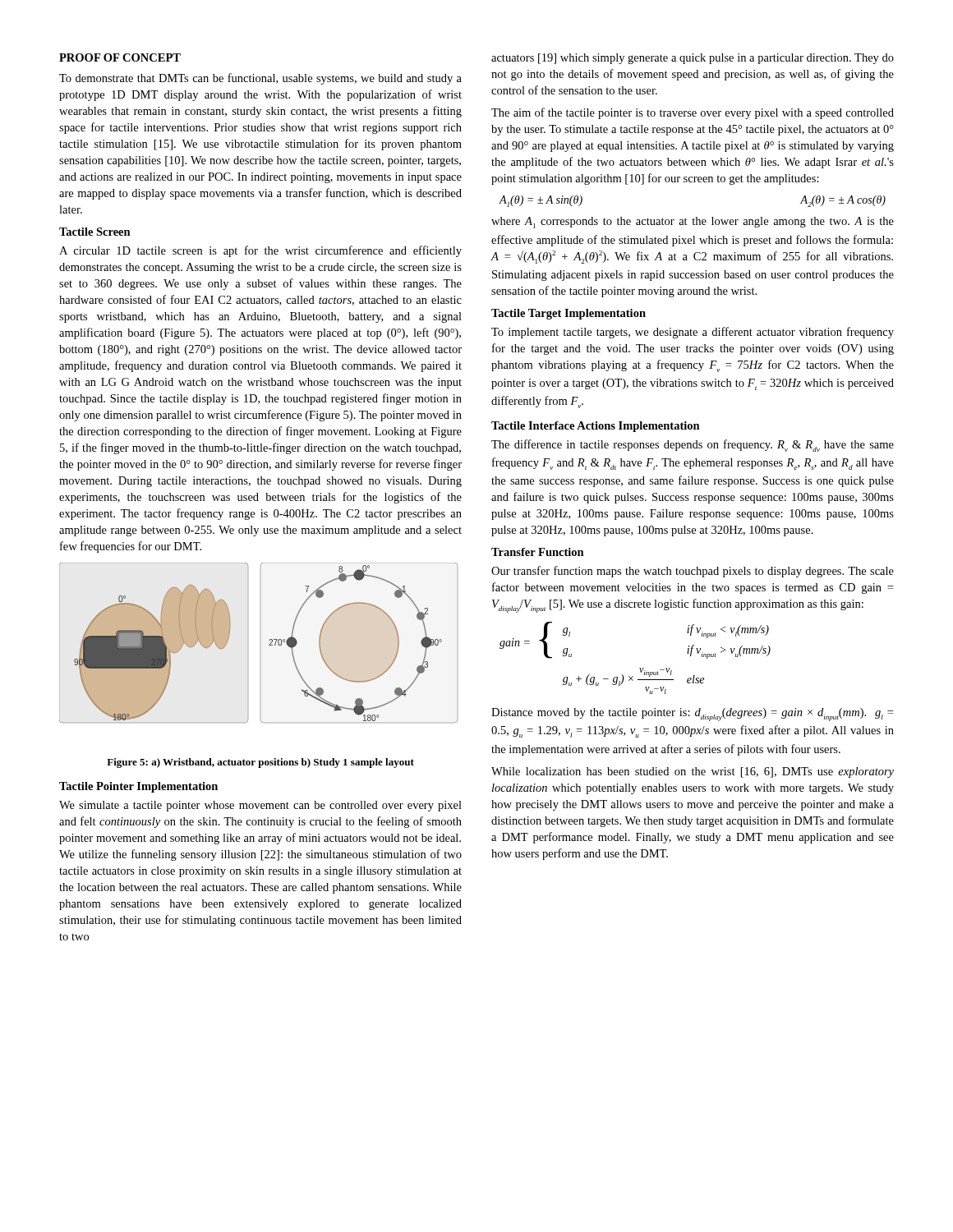Image resolution: width=953 pixels, height=1232 pixels.
Task: Find the block starting "Tactile Target Implementation"
Action: [569, 313]
